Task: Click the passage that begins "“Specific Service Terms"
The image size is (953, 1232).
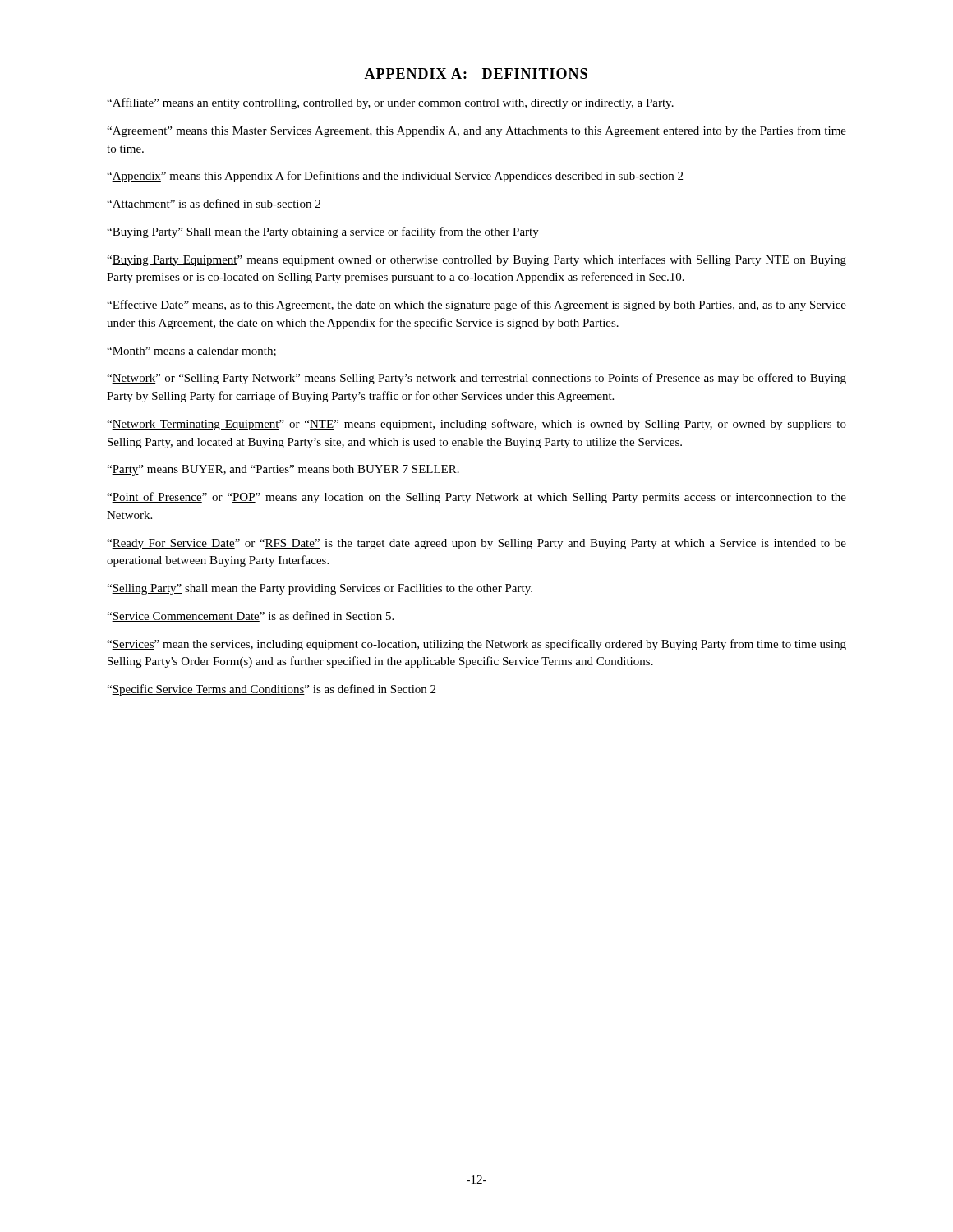Action: point(272,689)
